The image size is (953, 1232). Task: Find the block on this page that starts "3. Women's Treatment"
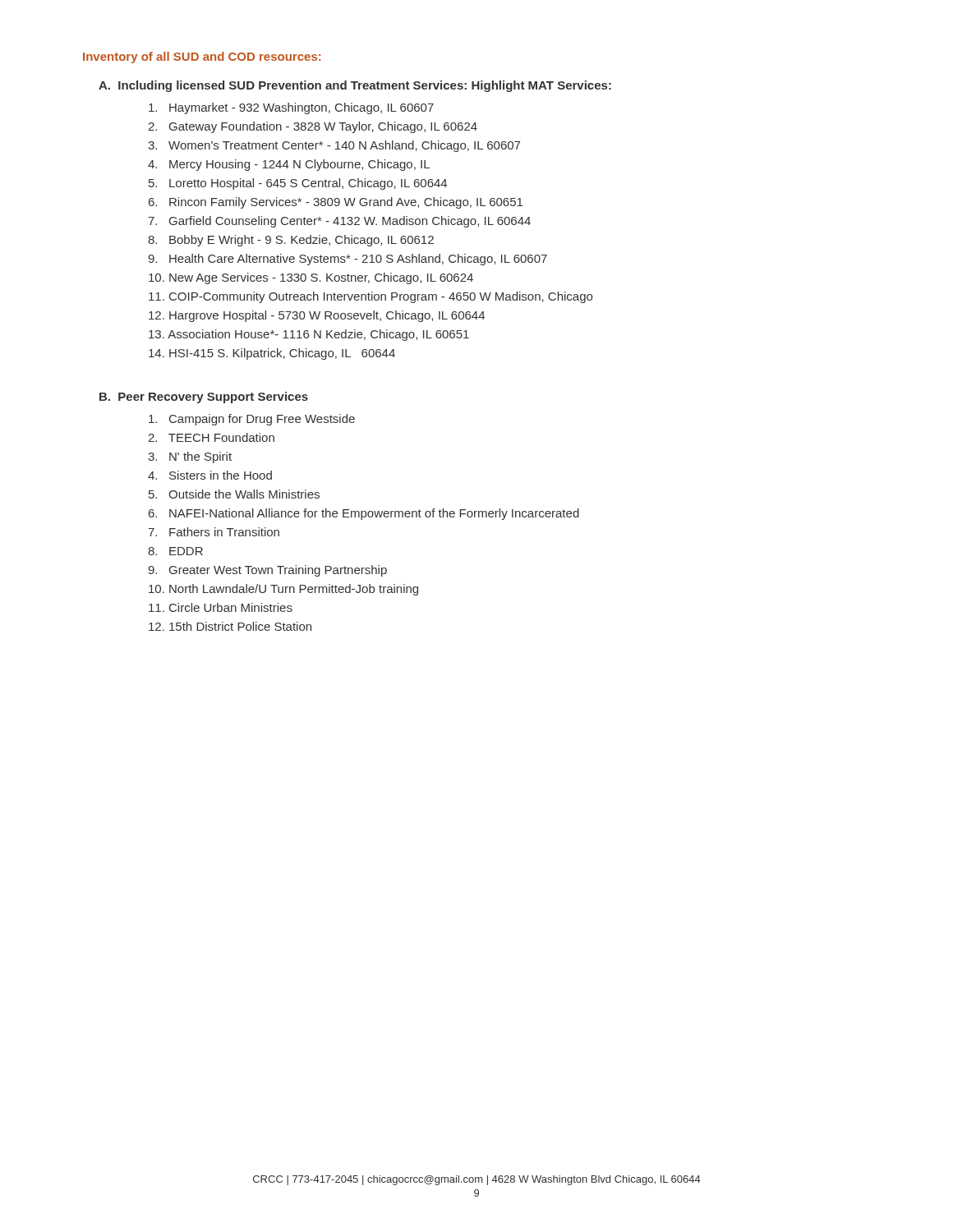coord(334,145)
